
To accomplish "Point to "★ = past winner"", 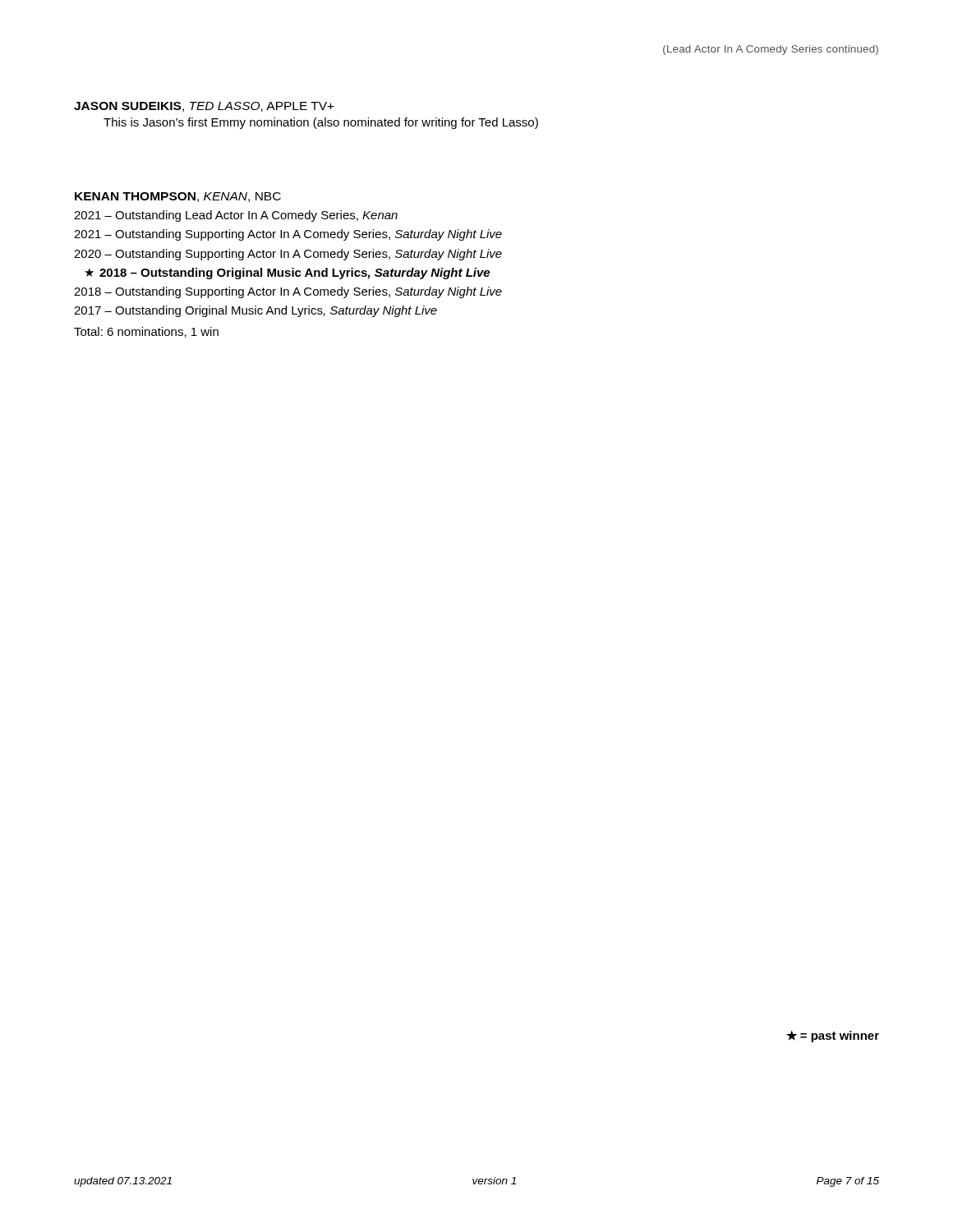I will [x=832, y=1035].
